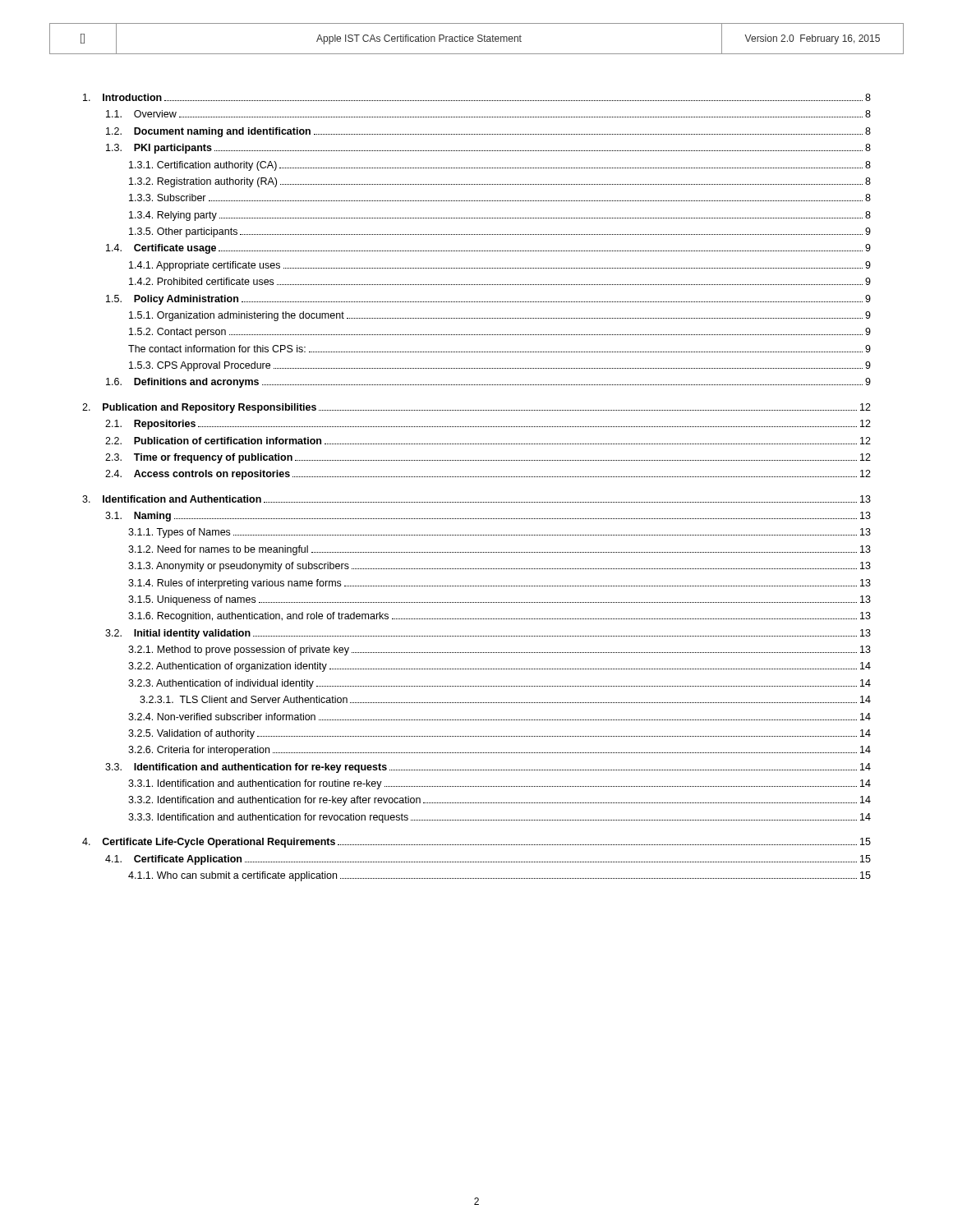Screen dimensions: 1232x953
Task: Locate the list item that reads "3.2.2. Authentication of organization"
Action: 500,667
